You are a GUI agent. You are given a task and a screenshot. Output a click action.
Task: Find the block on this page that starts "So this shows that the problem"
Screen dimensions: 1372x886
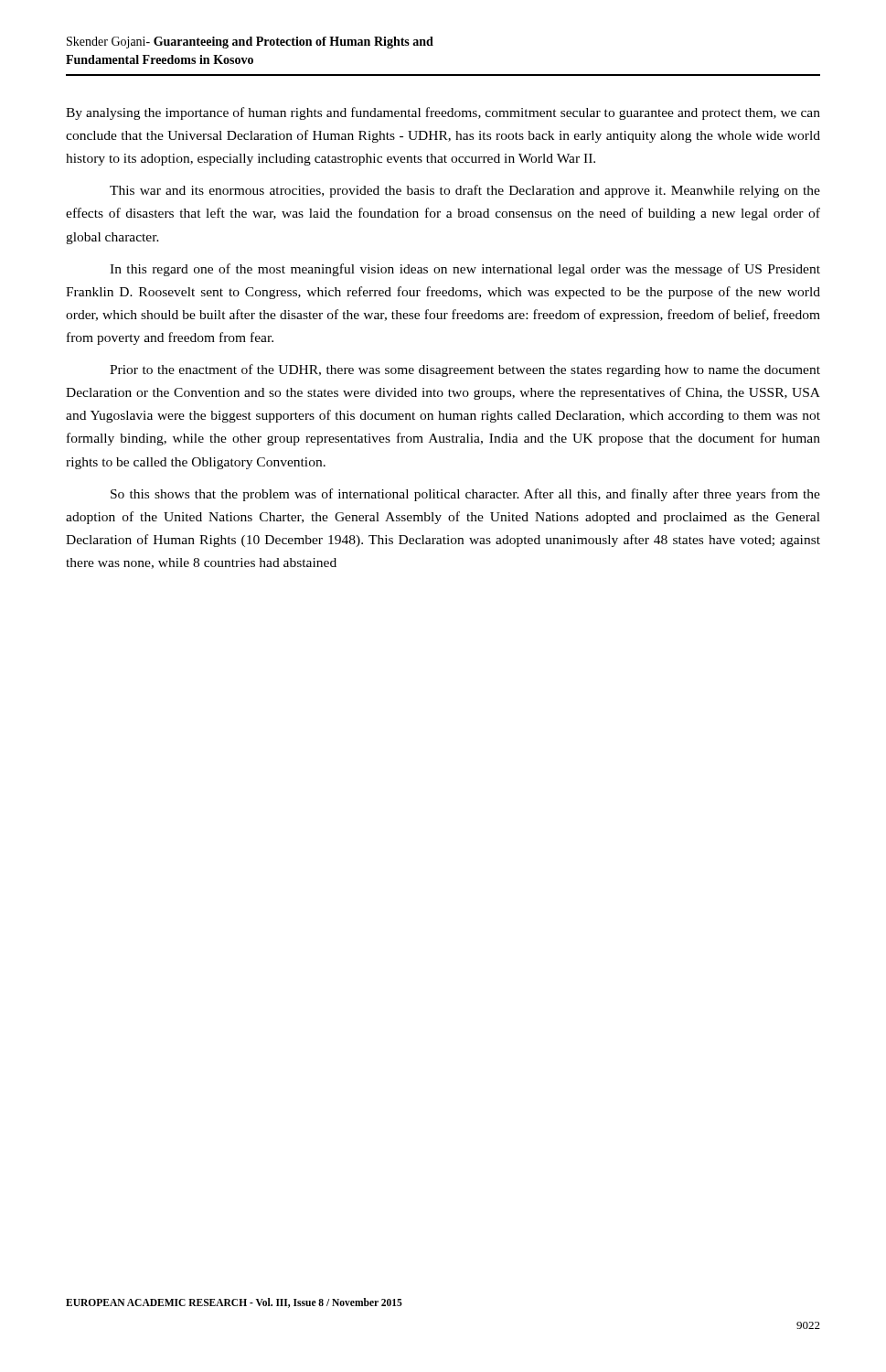coord(443,528)
